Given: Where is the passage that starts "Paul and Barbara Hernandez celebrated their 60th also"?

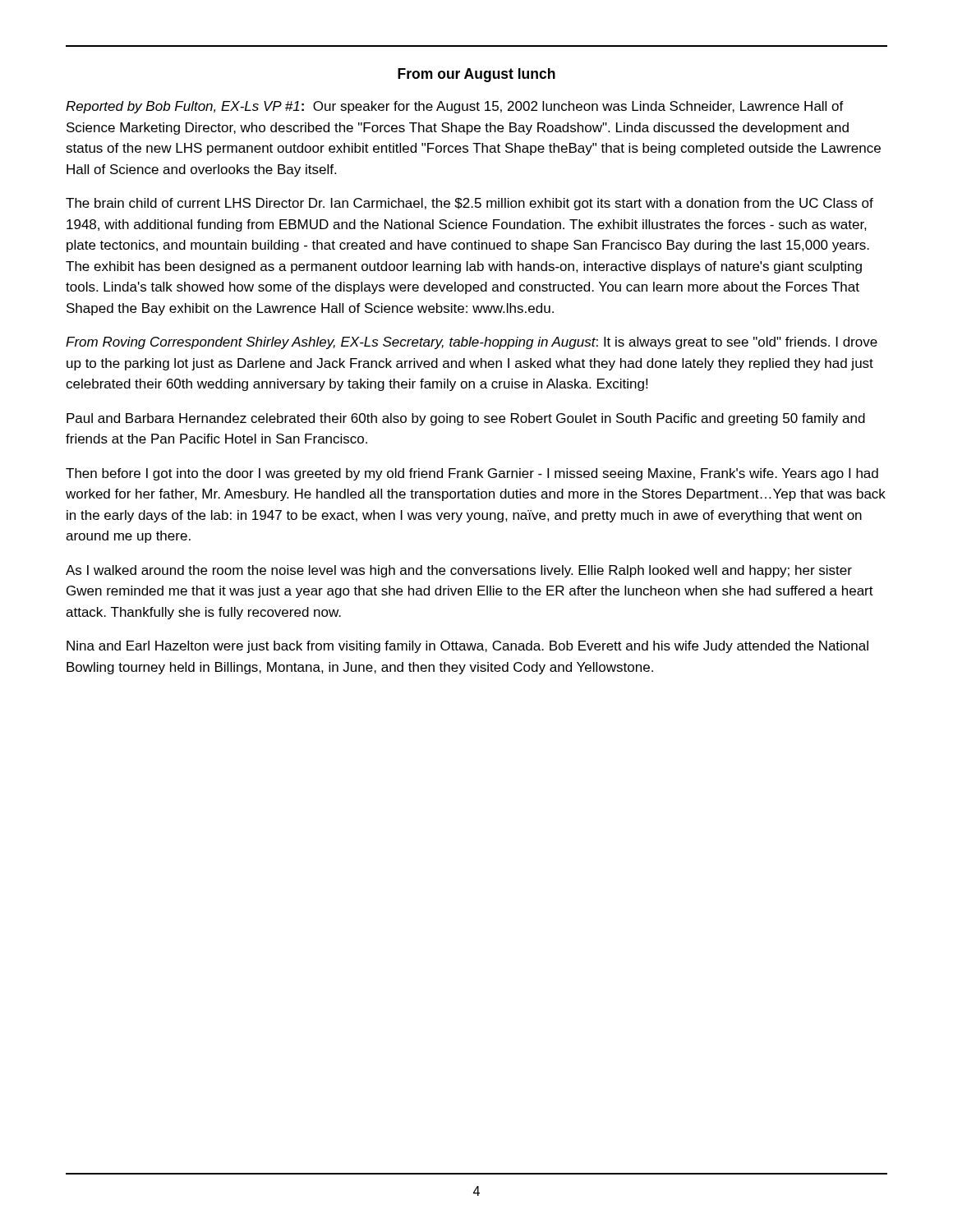Looking at the screenshot, I should click(466, 429).
